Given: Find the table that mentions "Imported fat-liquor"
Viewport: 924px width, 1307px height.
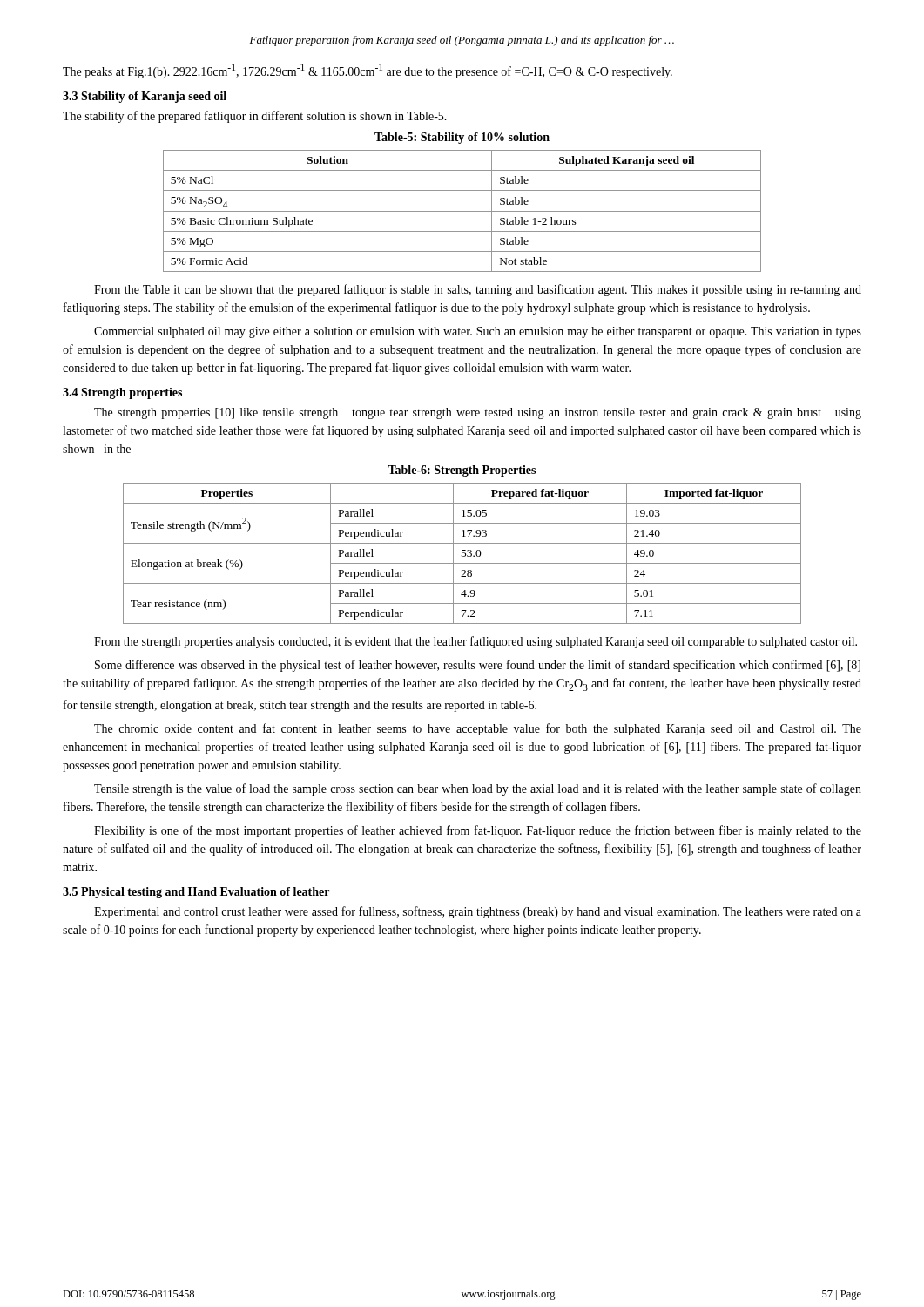Looking at the screenshot, I should click(462, 554).
